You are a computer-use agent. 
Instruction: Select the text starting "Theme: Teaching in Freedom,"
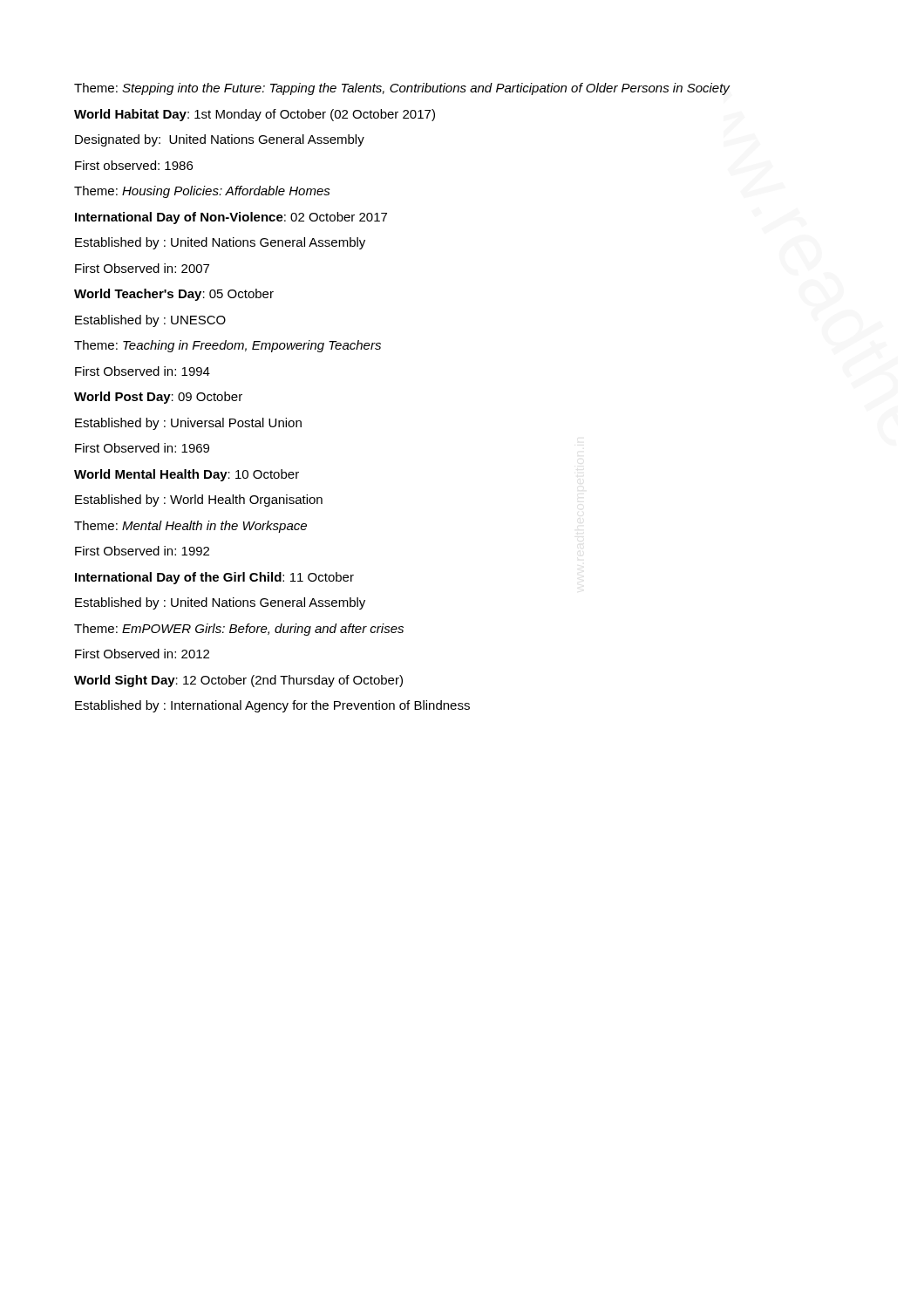point(228,345)
